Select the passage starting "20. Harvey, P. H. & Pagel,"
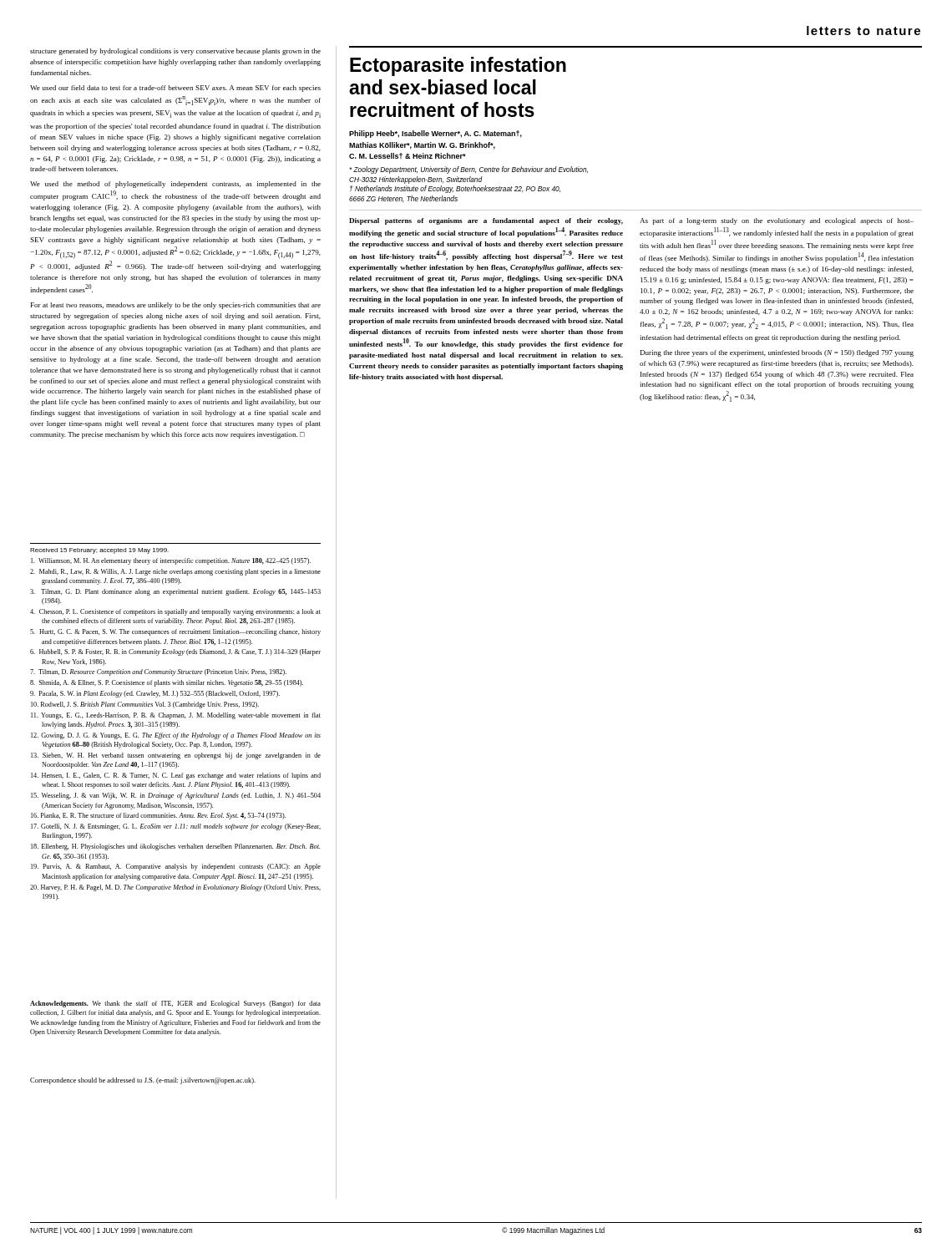Screen dimensions: 1253x952 [175, 892]
